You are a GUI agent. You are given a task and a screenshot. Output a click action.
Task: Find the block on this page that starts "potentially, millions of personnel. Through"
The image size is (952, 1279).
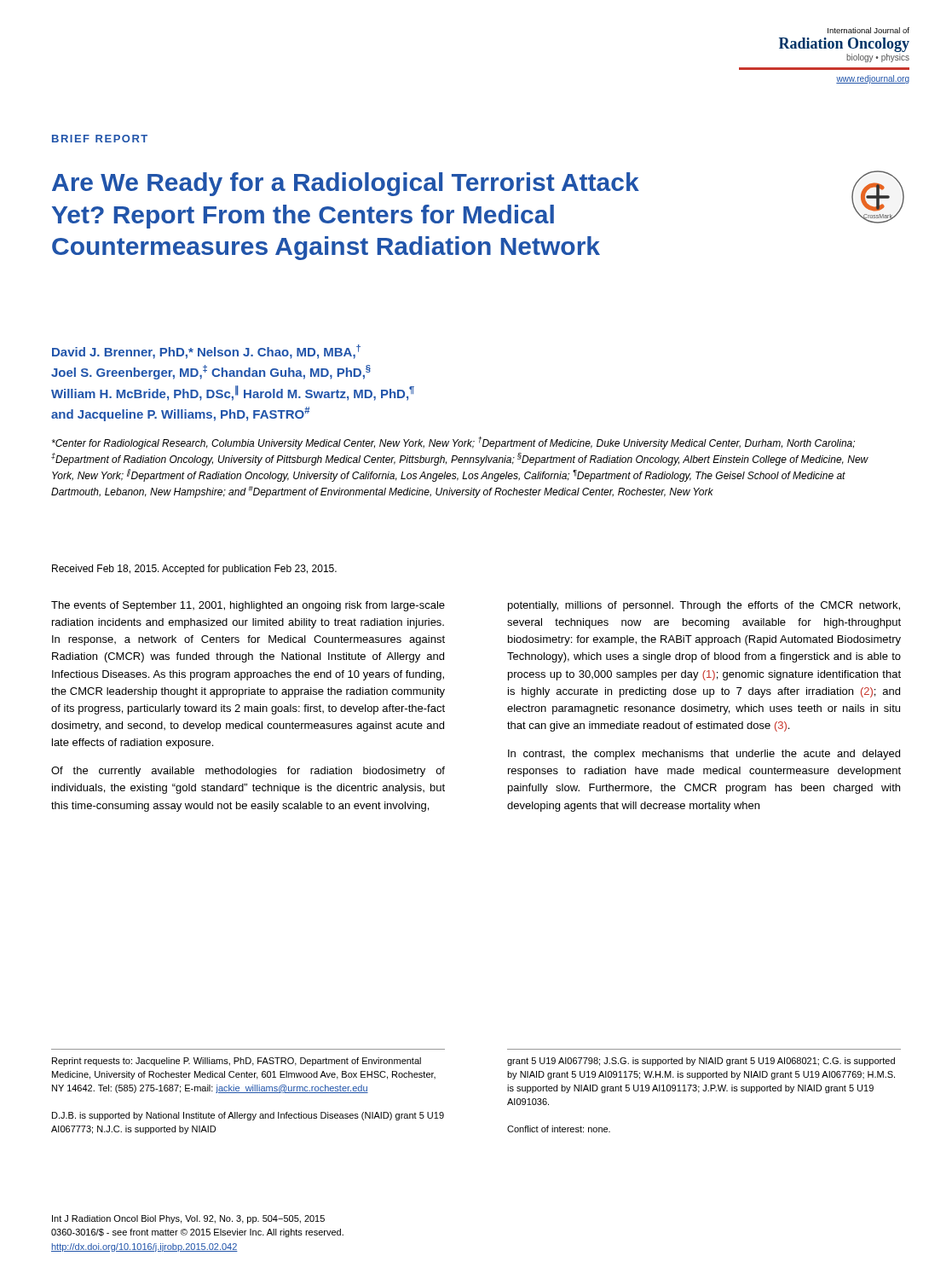click(x=704, y=705)
